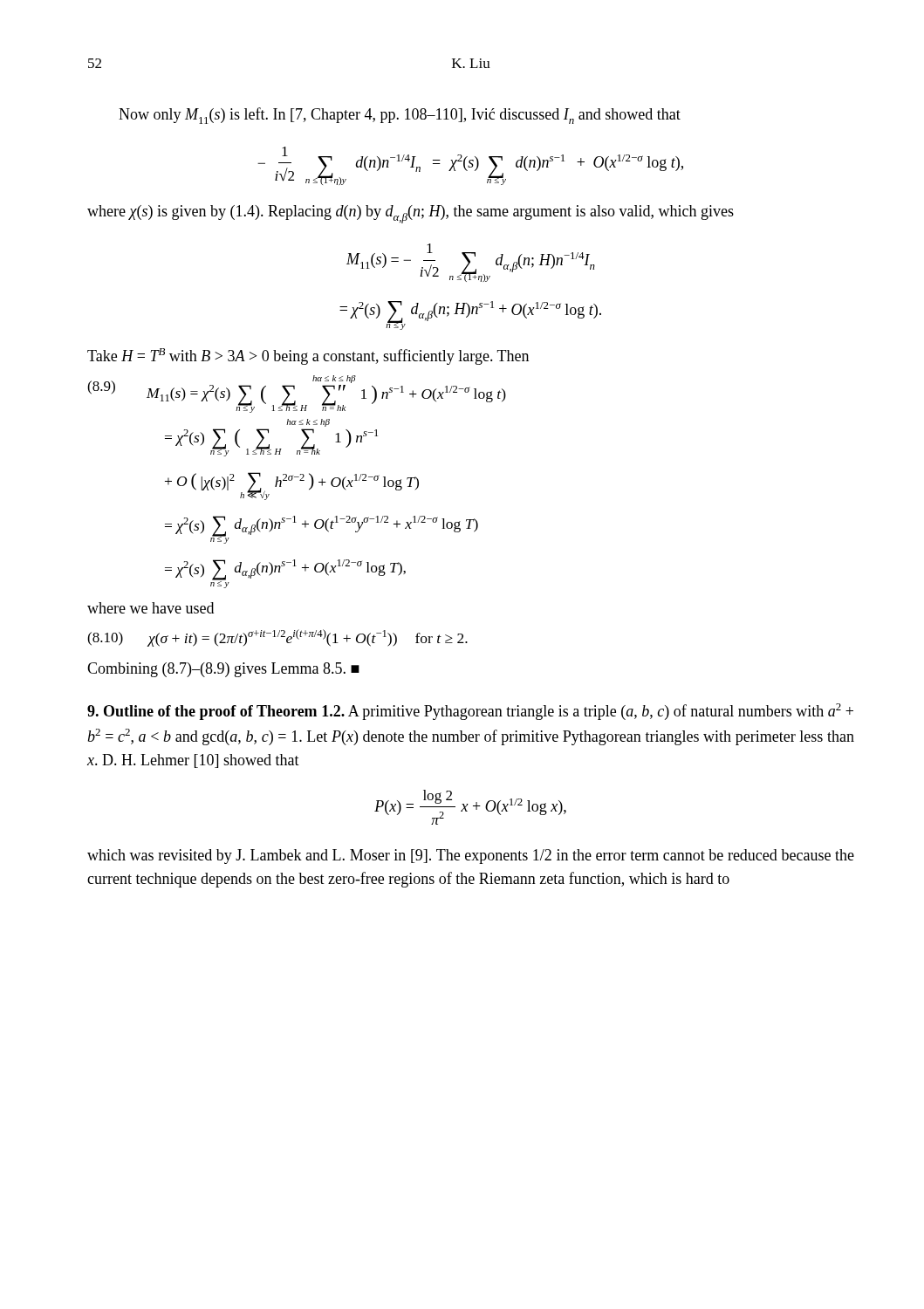The height and width of the screenshot is (1309, 924).
Task: Select the passage starting "(8.9) M11(s) = χ2(s) ∑ n ≤"
Action: point(297,482)
